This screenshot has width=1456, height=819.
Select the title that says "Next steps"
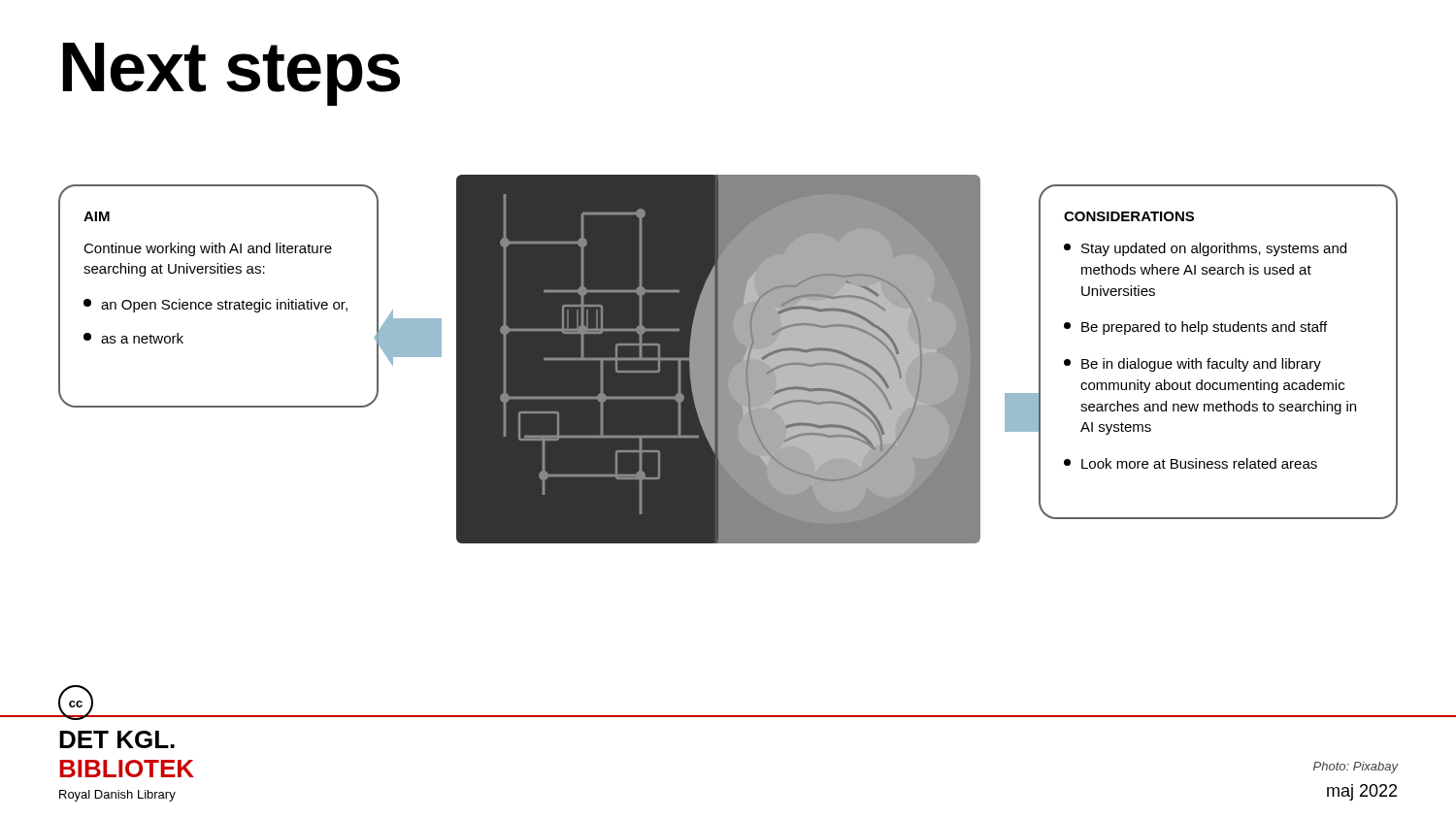tap(230, 67)
